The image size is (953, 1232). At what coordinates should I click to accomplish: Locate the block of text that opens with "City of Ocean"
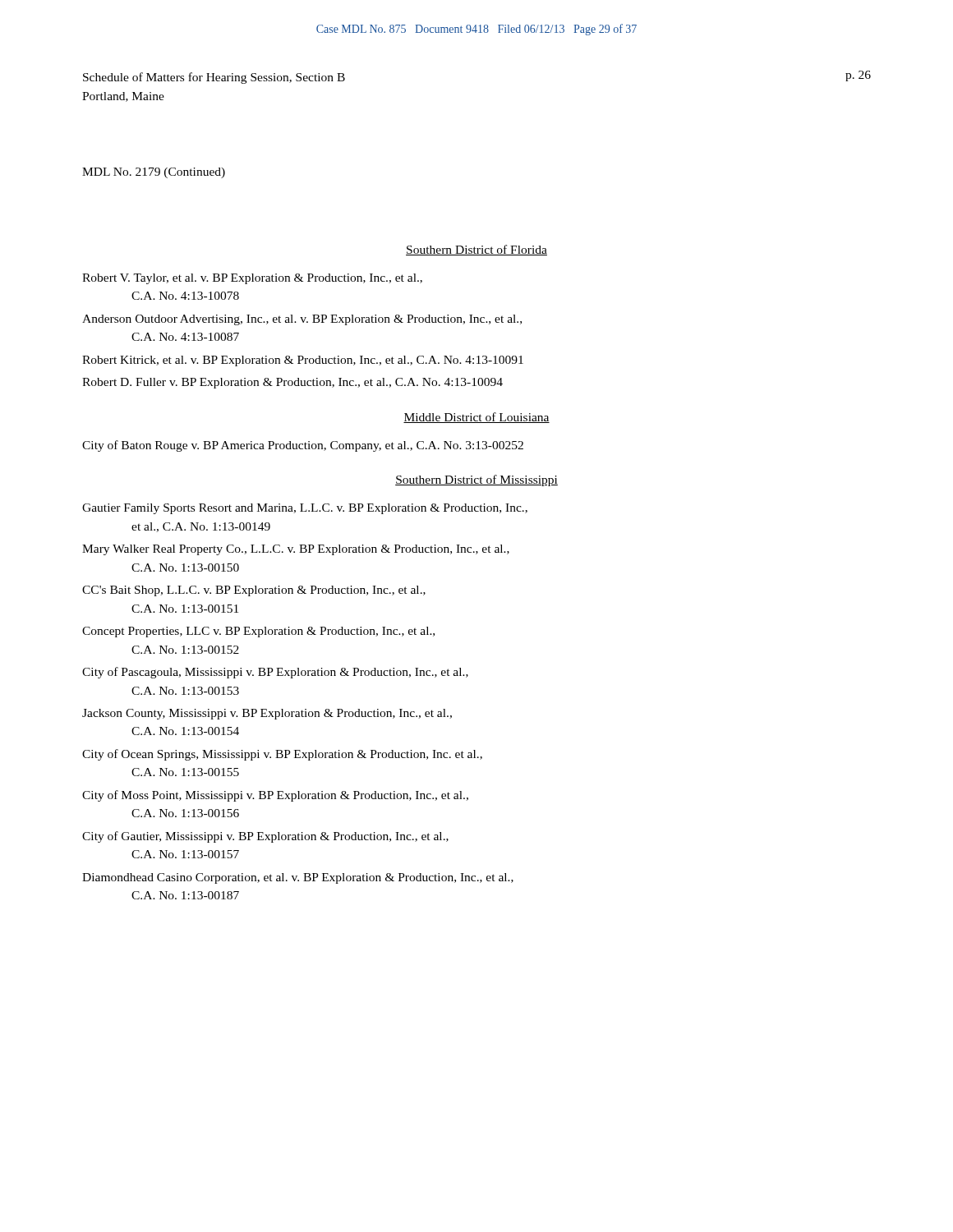(x=282, y=763)
